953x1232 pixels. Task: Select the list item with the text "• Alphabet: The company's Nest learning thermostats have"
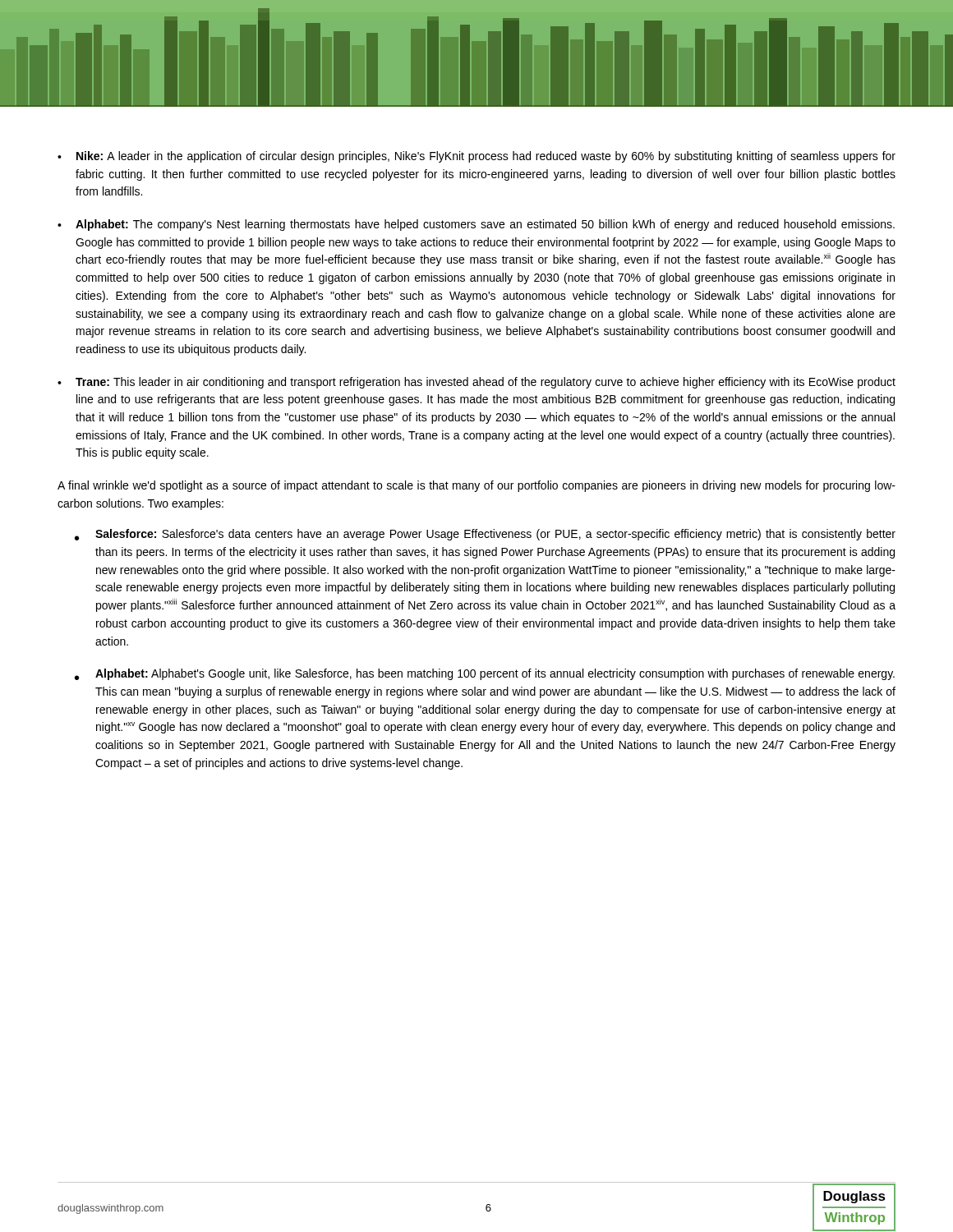point(476,287)
